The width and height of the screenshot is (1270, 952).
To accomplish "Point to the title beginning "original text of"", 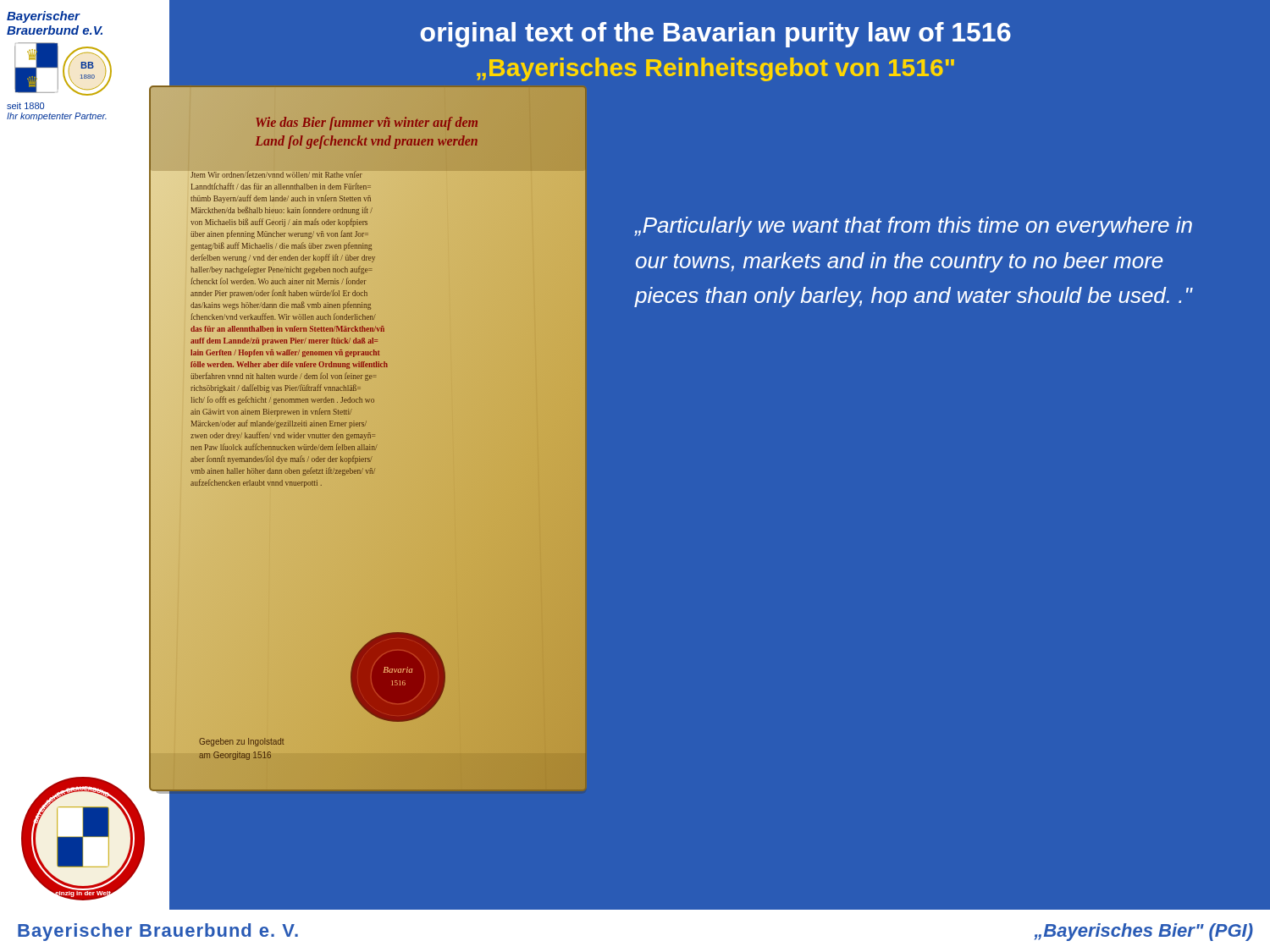I will pos(715,49).
